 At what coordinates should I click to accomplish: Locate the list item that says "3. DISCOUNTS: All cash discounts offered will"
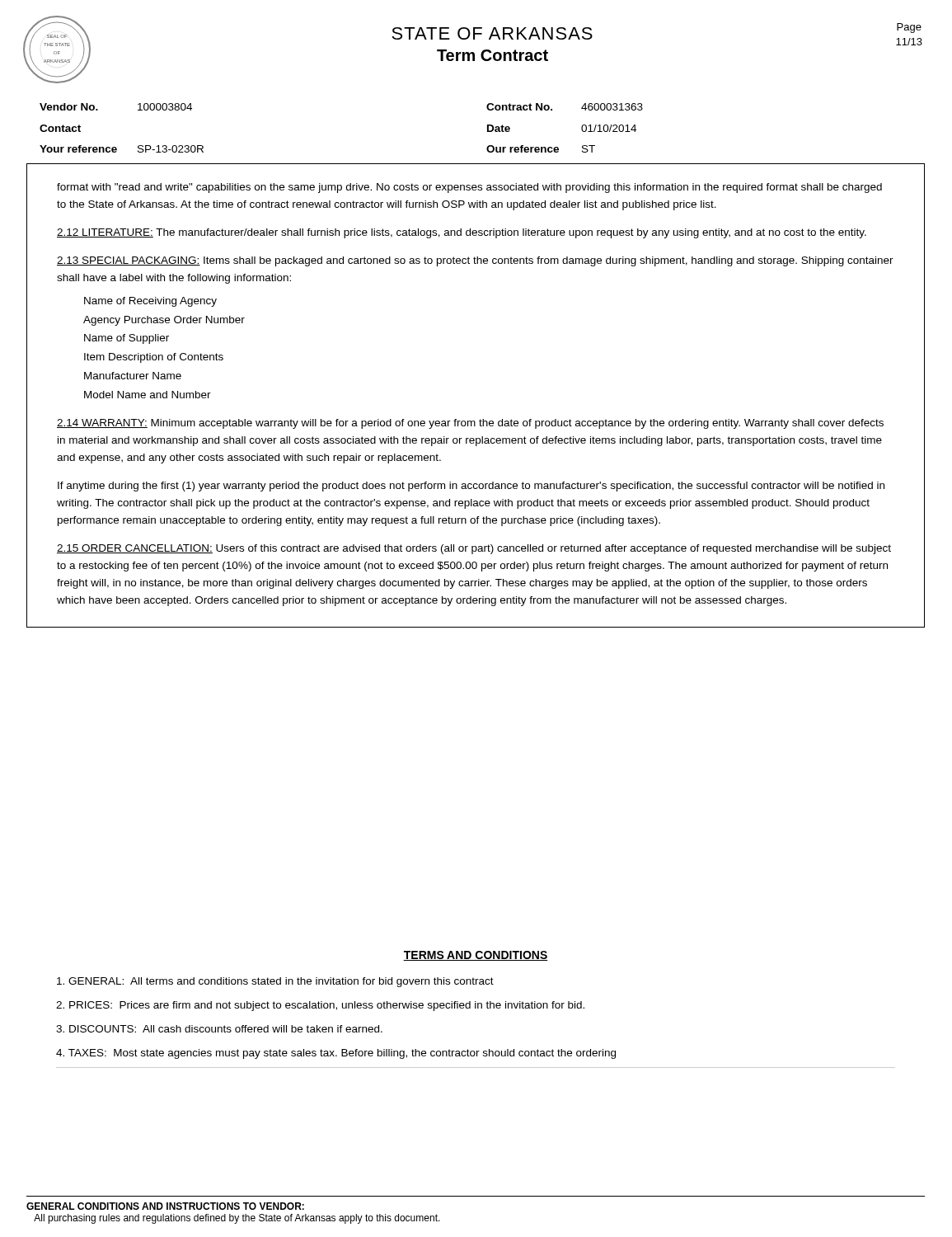220,1029
